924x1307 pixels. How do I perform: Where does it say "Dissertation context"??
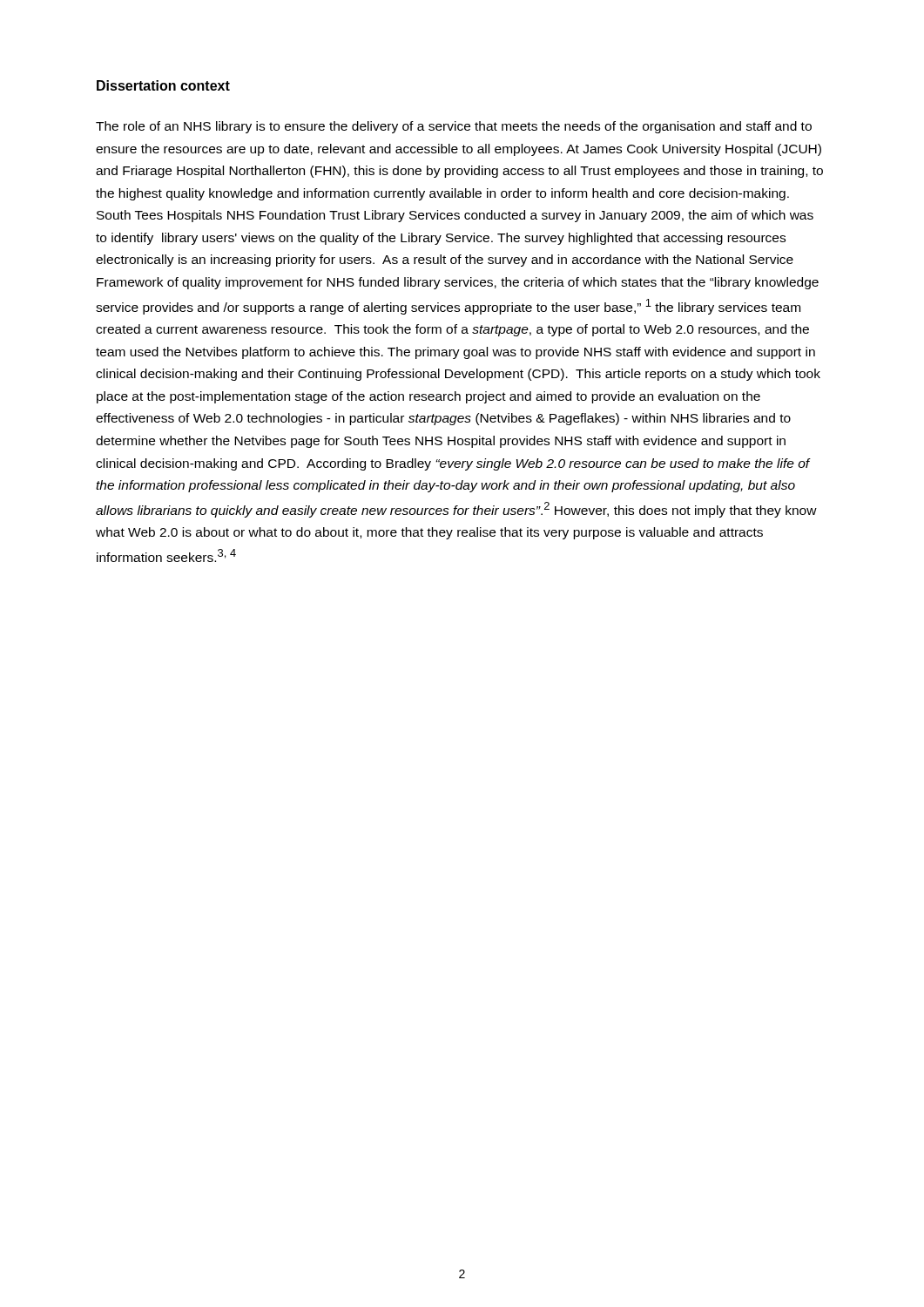pyautogui.click(x=163, y=86)
